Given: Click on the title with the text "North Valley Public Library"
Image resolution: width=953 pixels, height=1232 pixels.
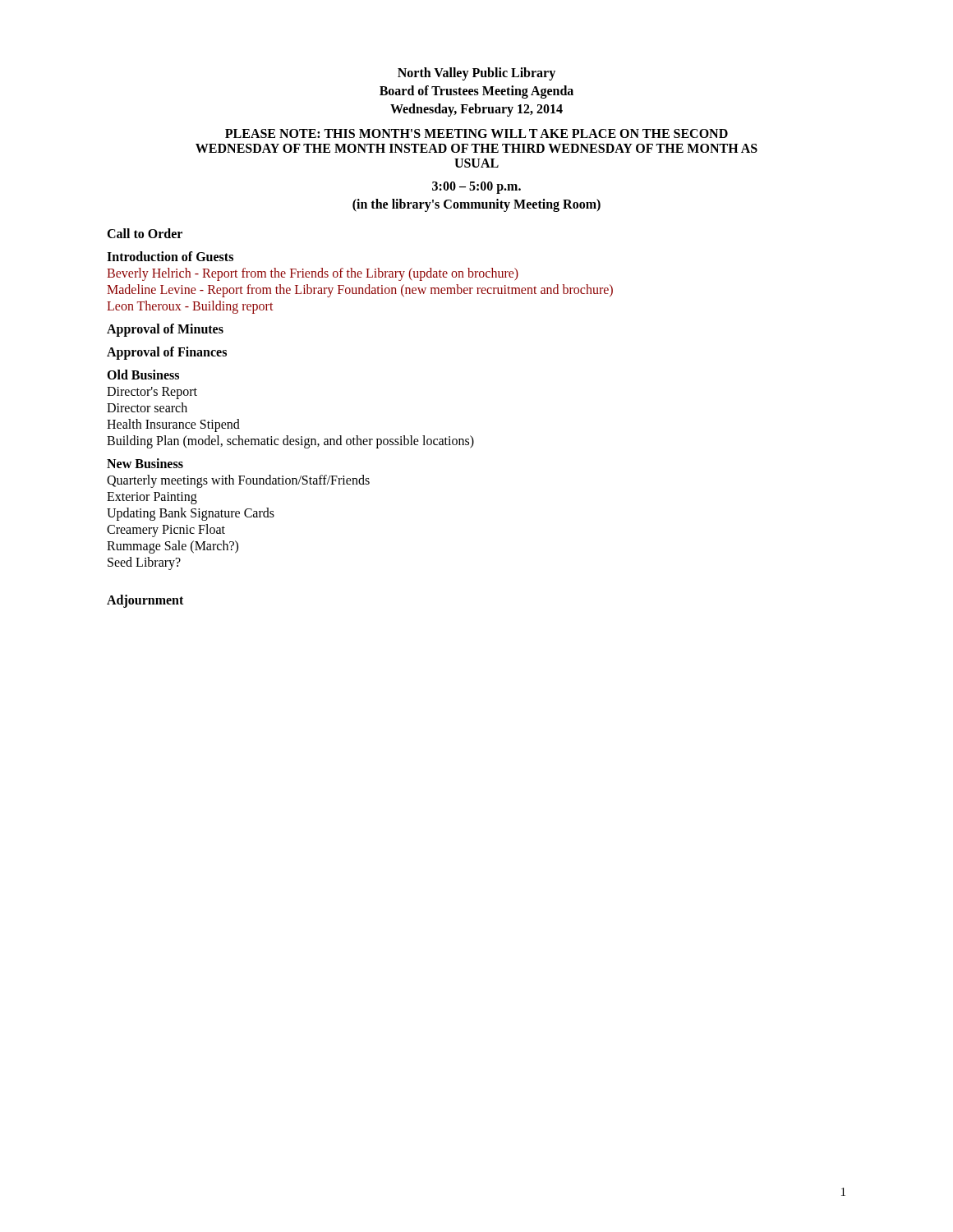Looking at the screenshot, I should pos(476,73).
